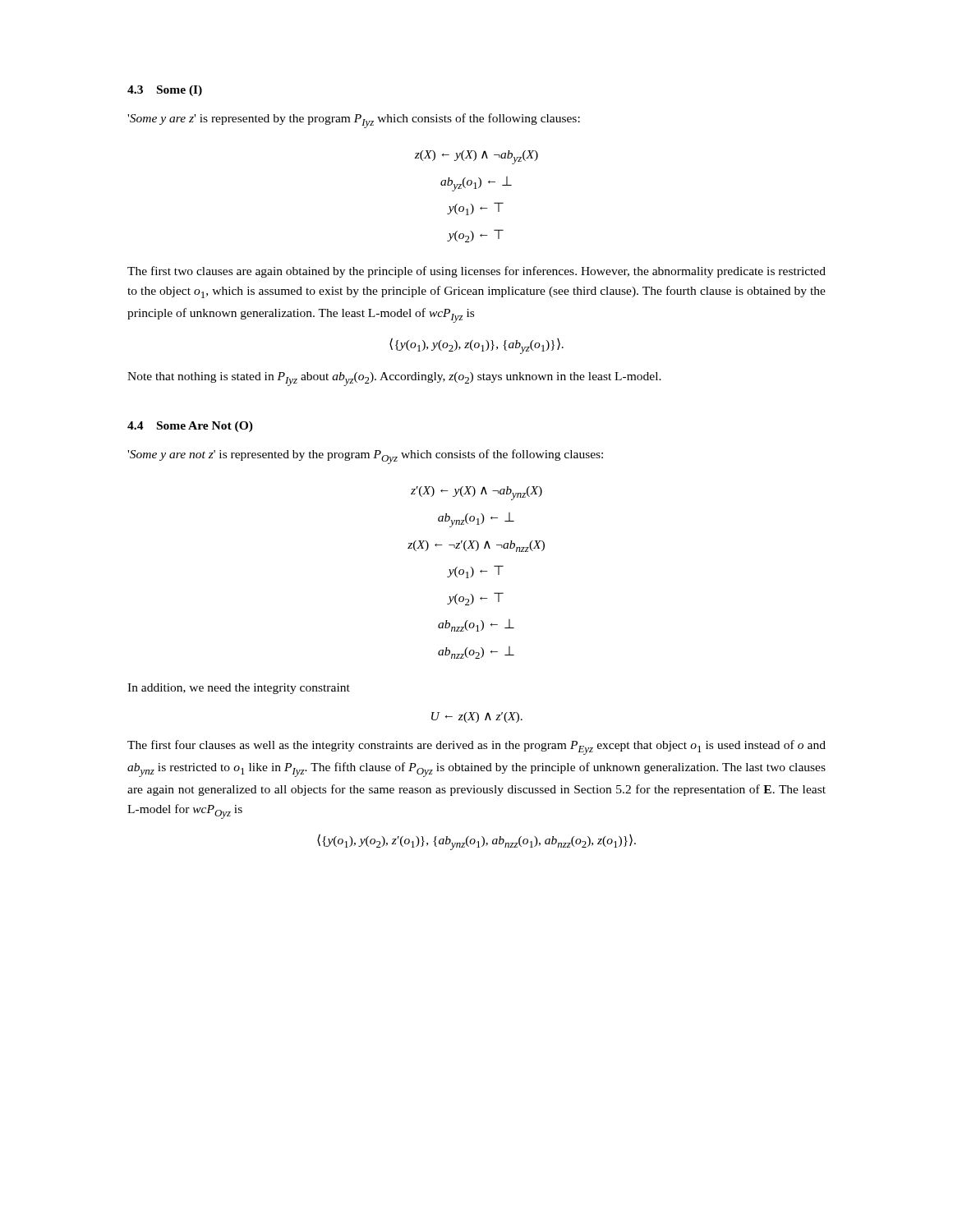Locate the section header that reads "4.4 Some Are Not (O)"

point(190,425)
